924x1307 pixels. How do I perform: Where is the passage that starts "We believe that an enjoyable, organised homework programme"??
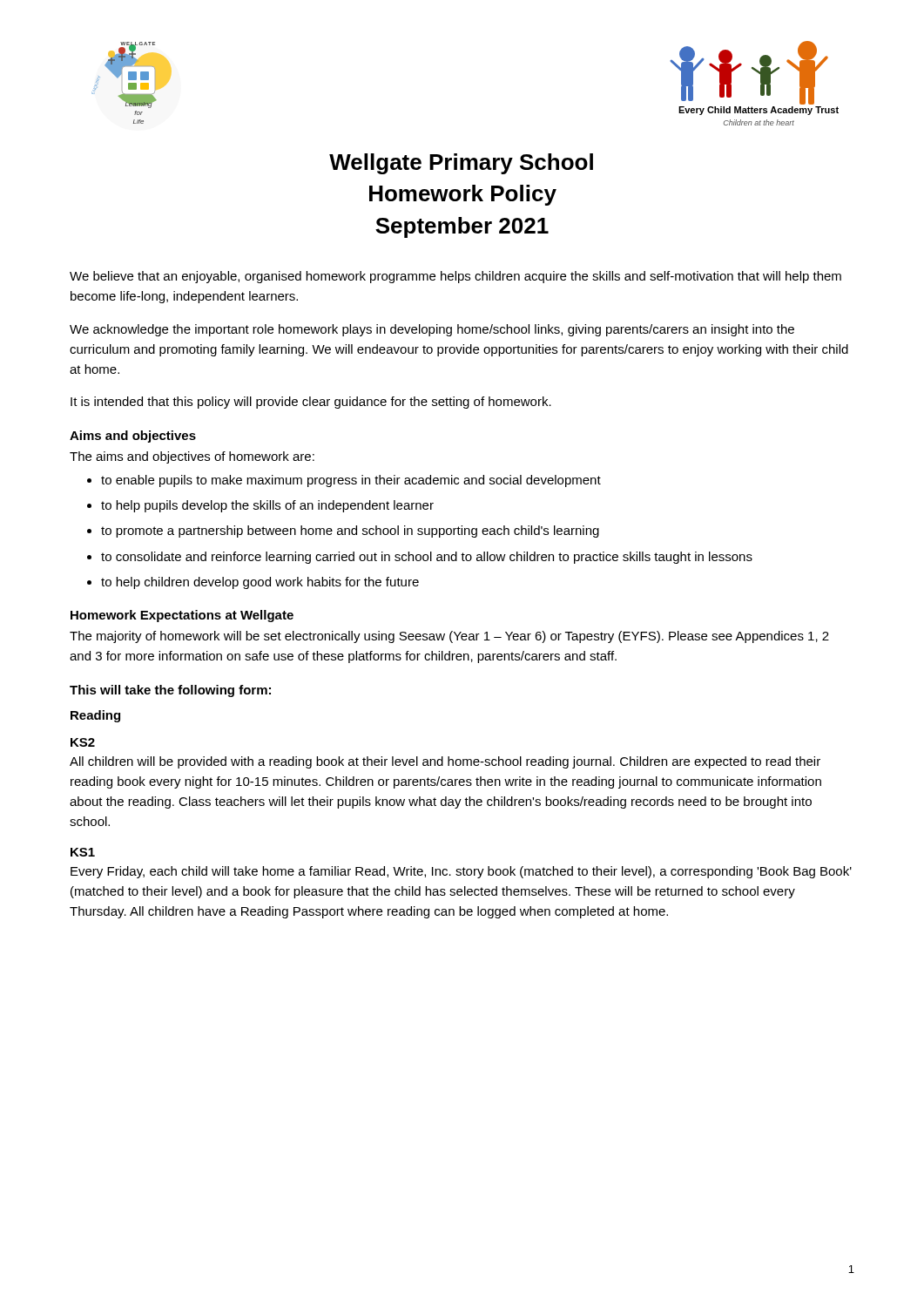point(456,286)
